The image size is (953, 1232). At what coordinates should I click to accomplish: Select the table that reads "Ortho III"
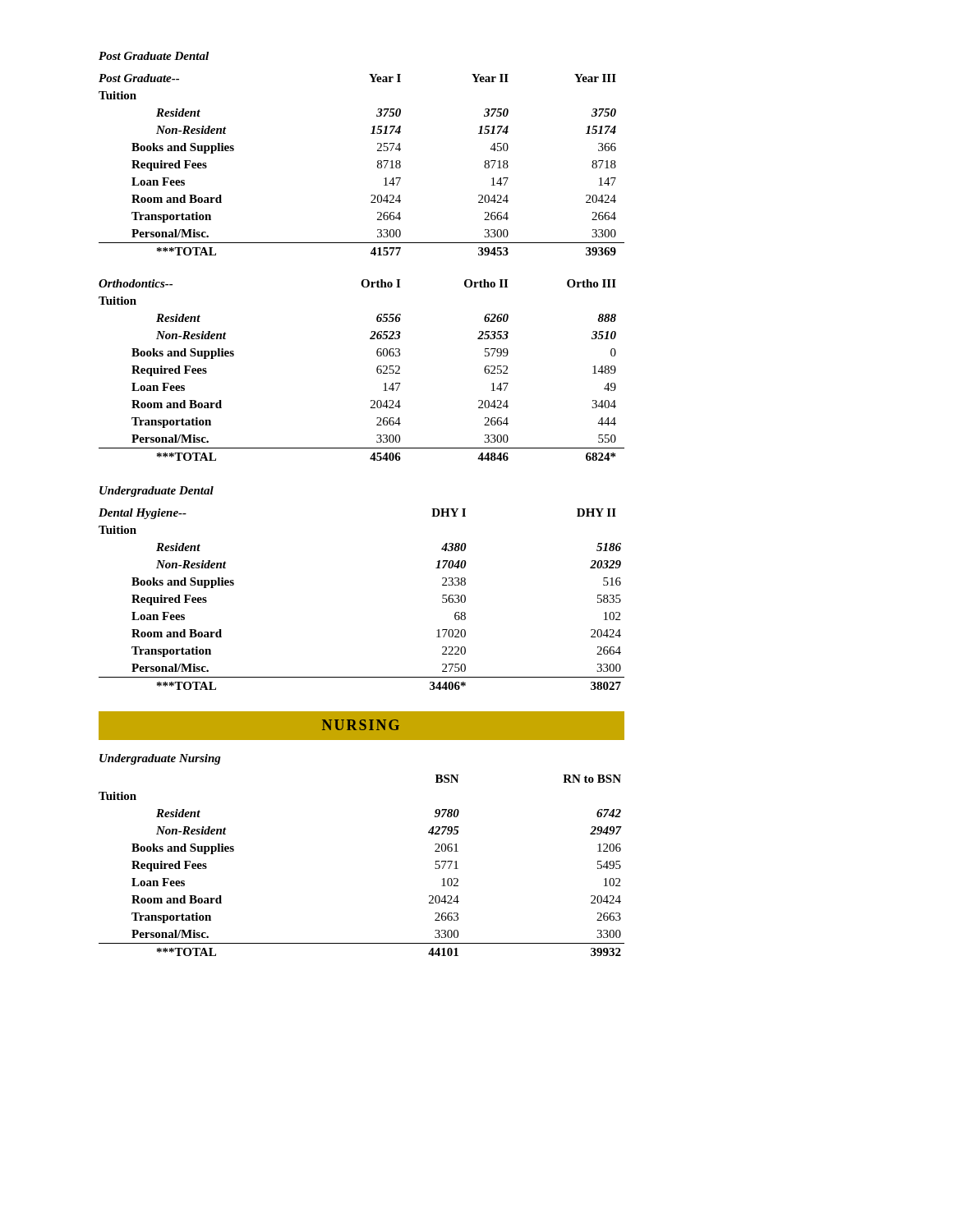click(x=493, y=370)
